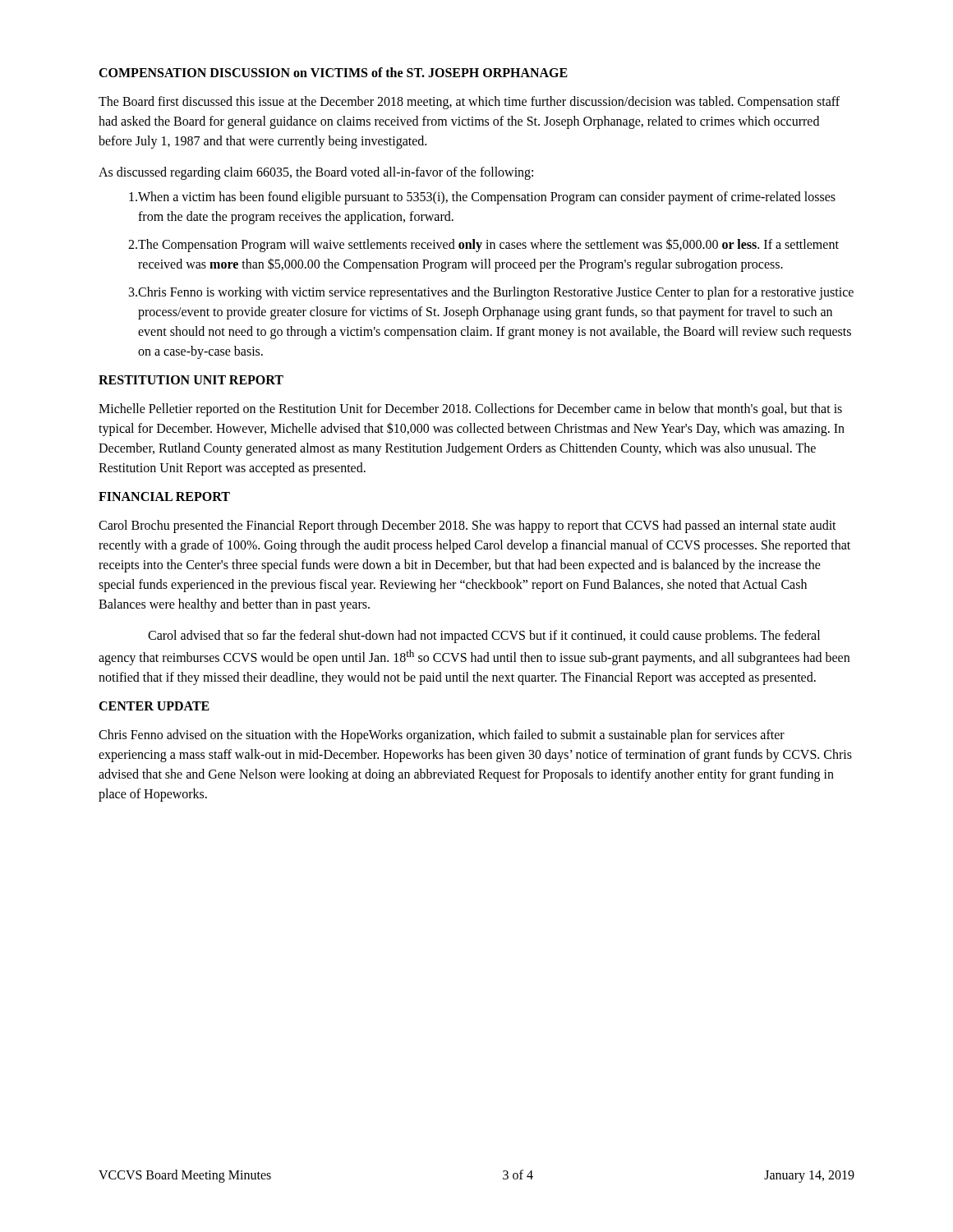
Task: Click on the block starting "Carol Brochu presented the Financial Report"
Action: coord(475,565)
